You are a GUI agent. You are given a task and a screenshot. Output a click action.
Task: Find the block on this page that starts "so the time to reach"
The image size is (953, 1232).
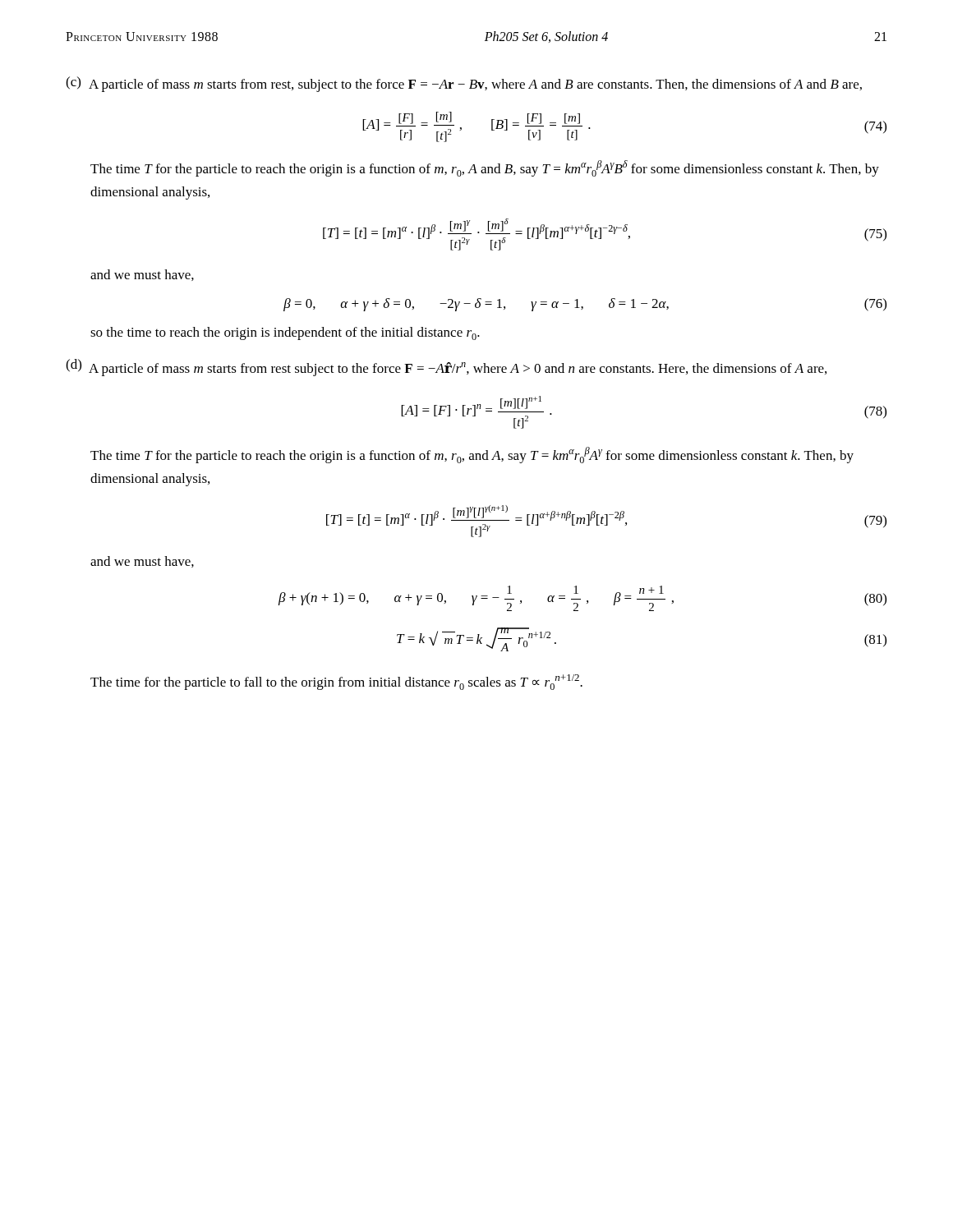click(x=285, y=334)
